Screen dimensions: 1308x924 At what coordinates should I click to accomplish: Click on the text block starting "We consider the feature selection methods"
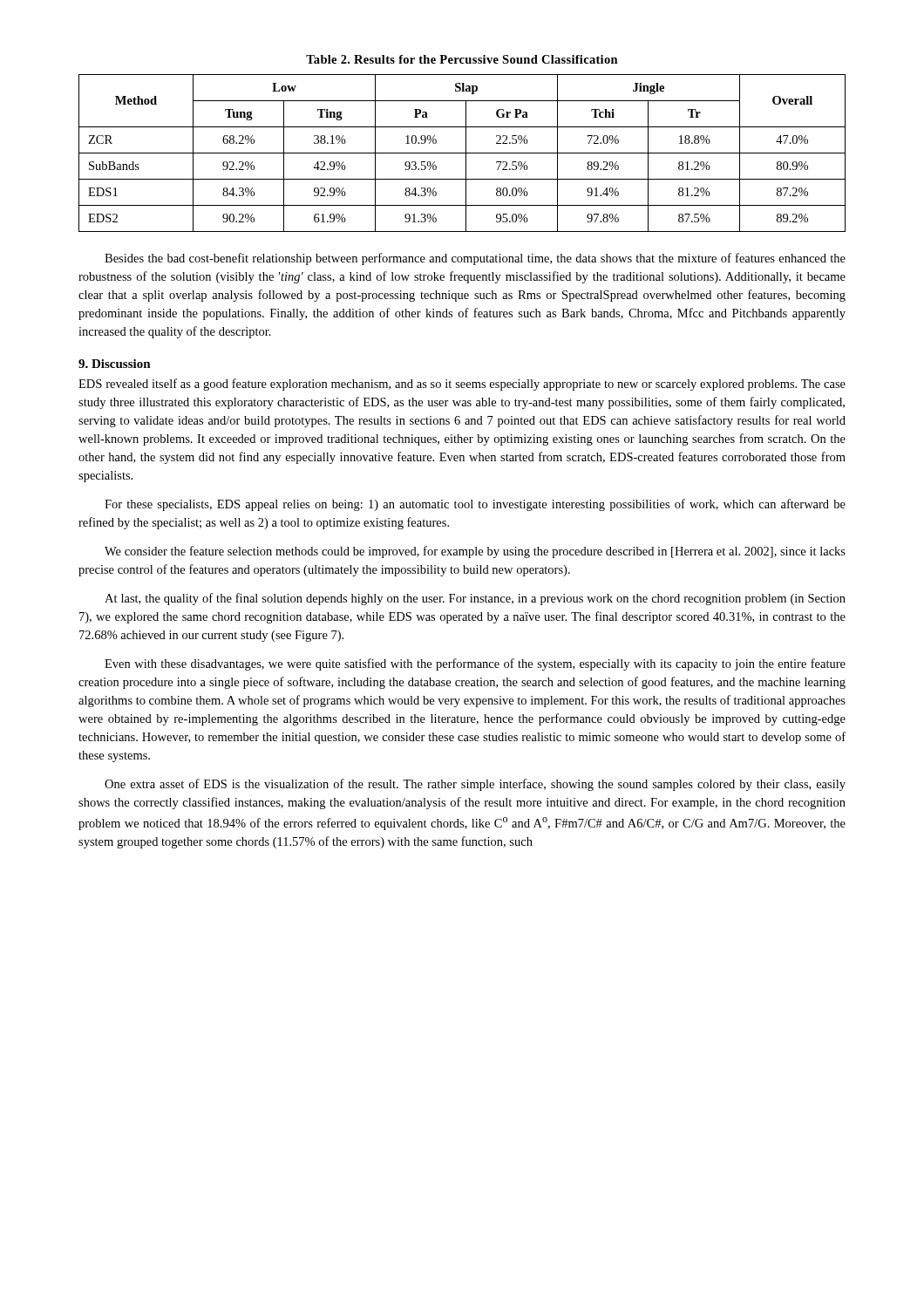pos(462,560)
